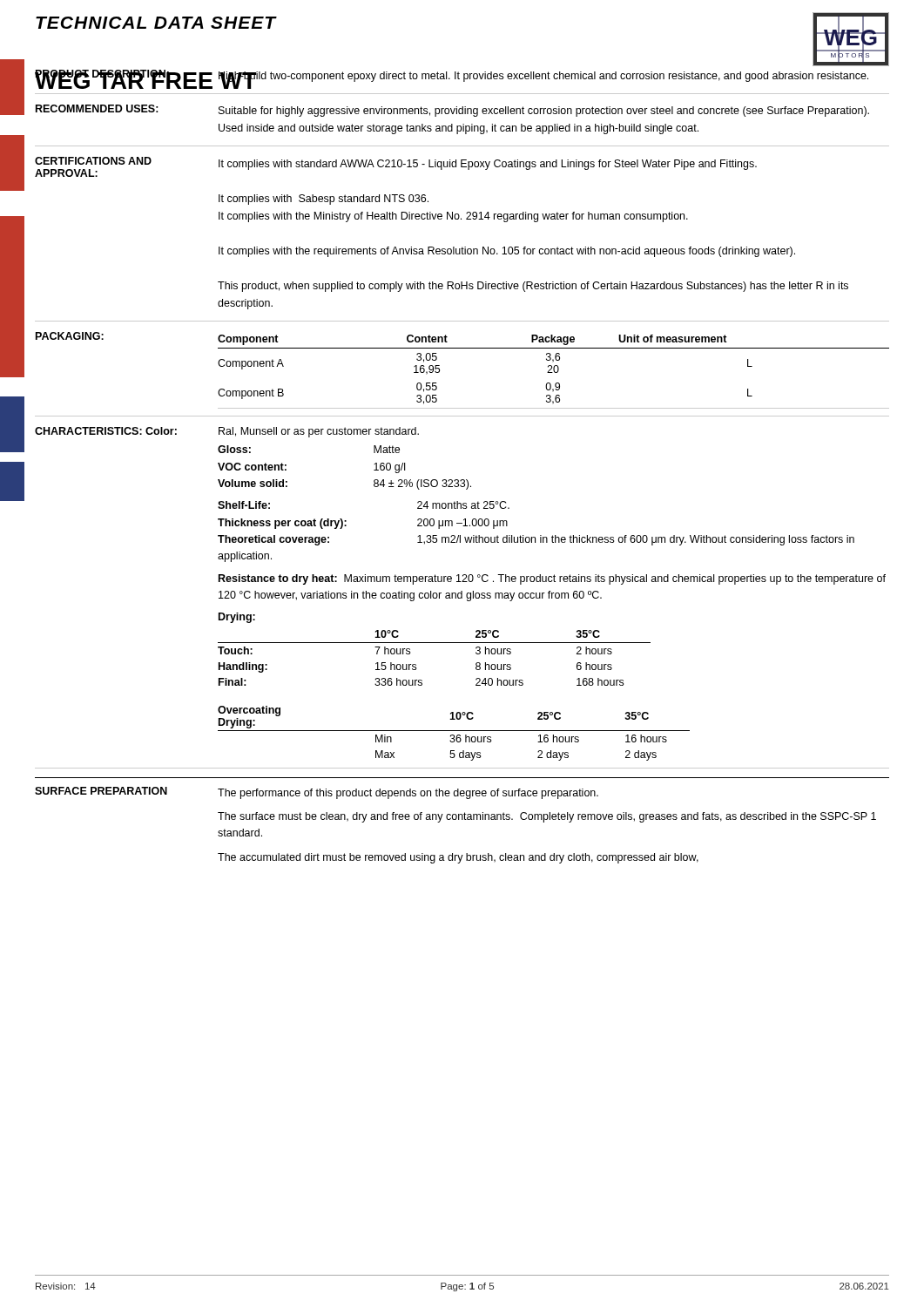
Task: Locate the text block that says "Suitable for highly aggressive environments, providing excellent corrosion"
Action: pyautogui.click(x=544, y=119)
